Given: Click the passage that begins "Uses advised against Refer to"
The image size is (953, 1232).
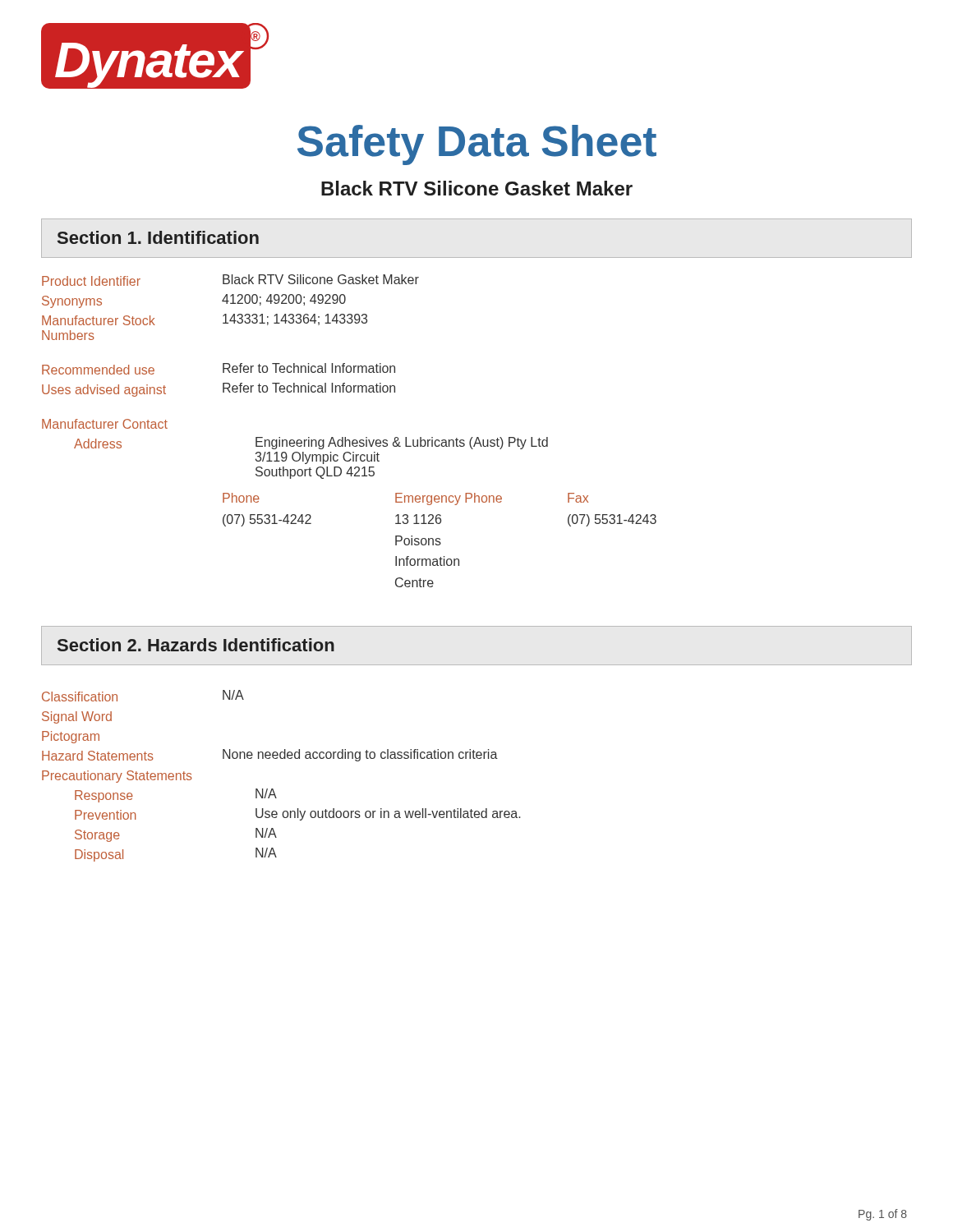Looking at the screenshot, I should coord(219,390).
